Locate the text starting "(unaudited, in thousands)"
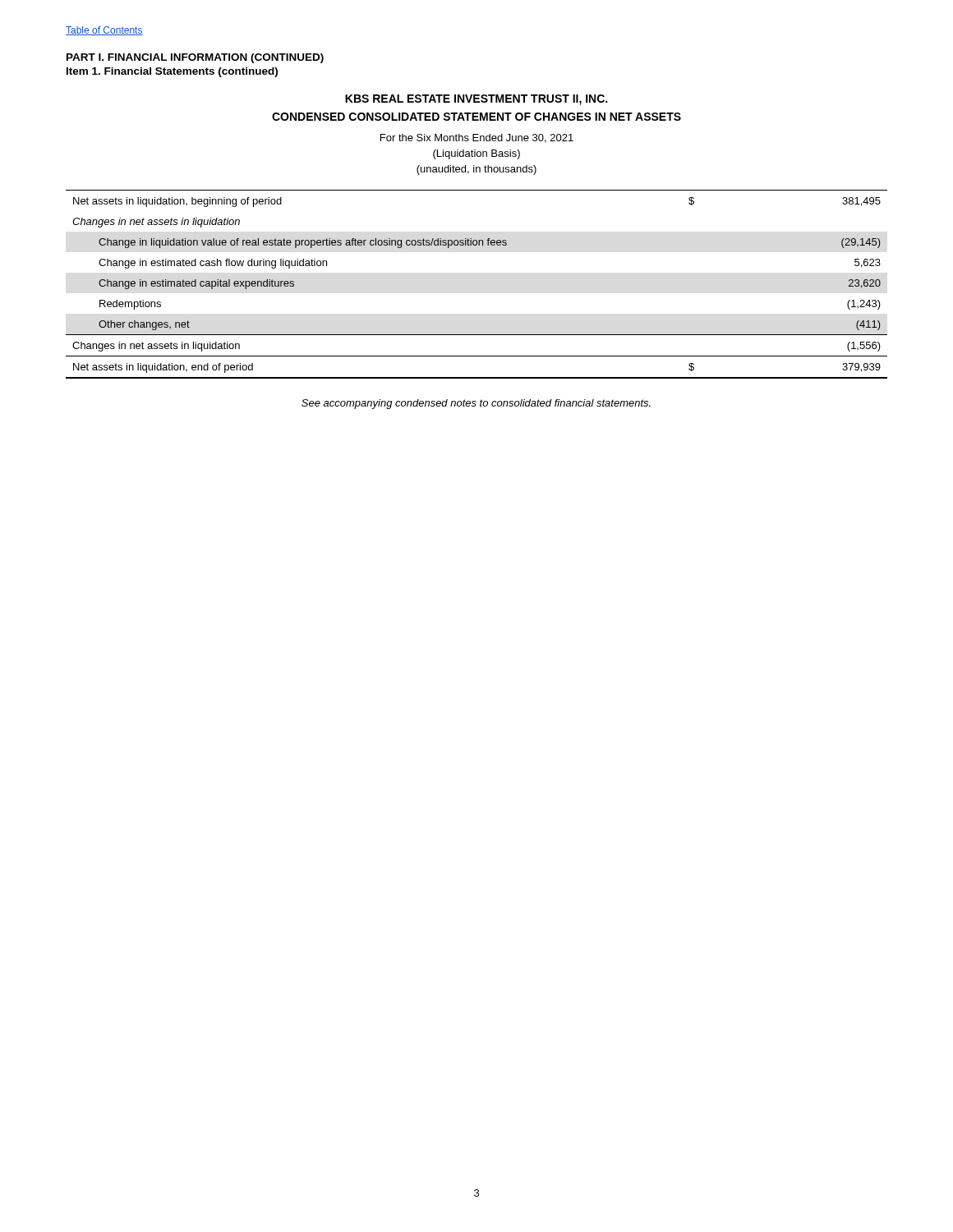The image size is (953, 1232). click(x=476, y=169)
